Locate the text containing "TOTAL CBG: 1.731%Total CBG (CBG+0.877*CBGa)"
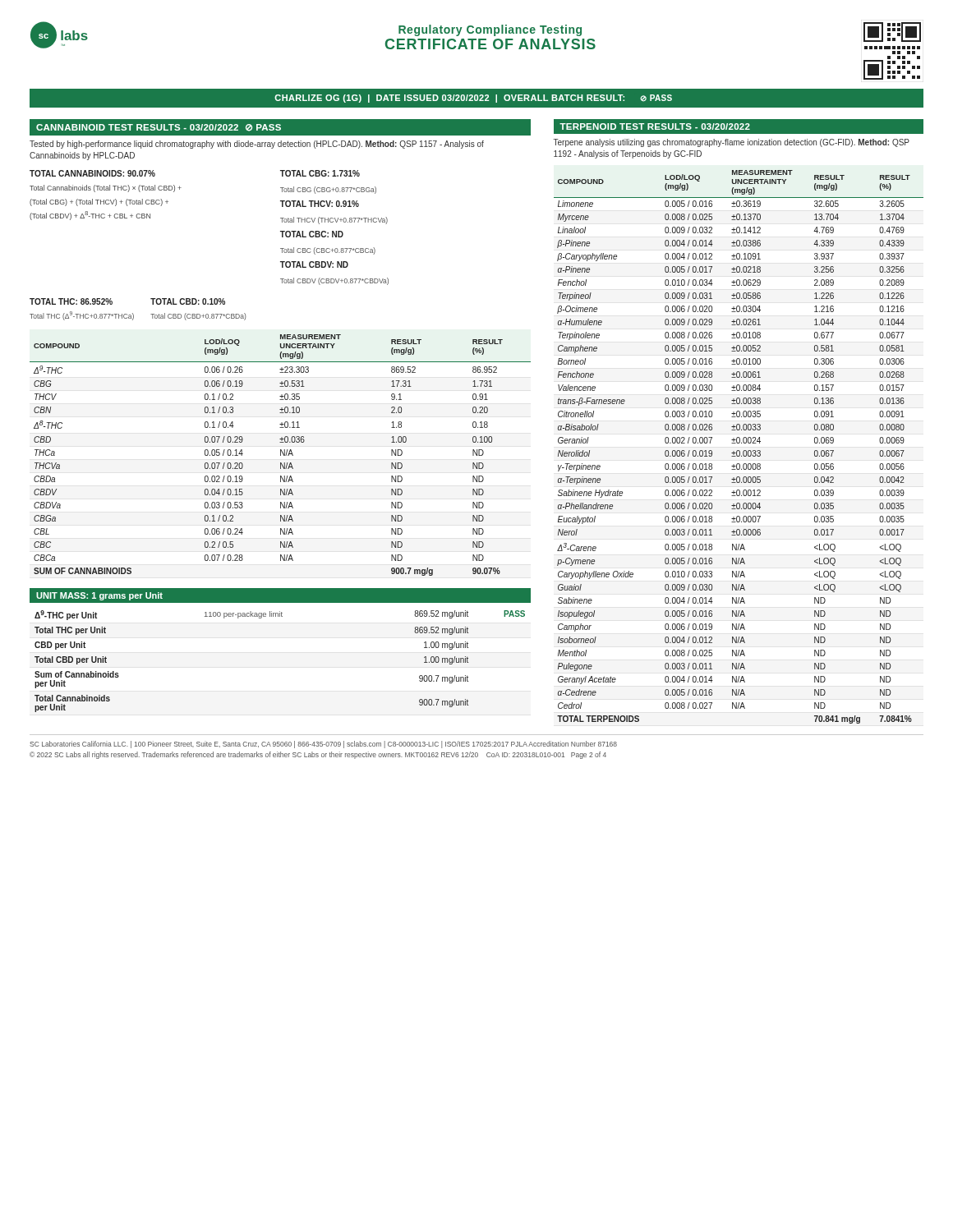This screenshot has width=953, height=1232. click(x=328, y=181)
